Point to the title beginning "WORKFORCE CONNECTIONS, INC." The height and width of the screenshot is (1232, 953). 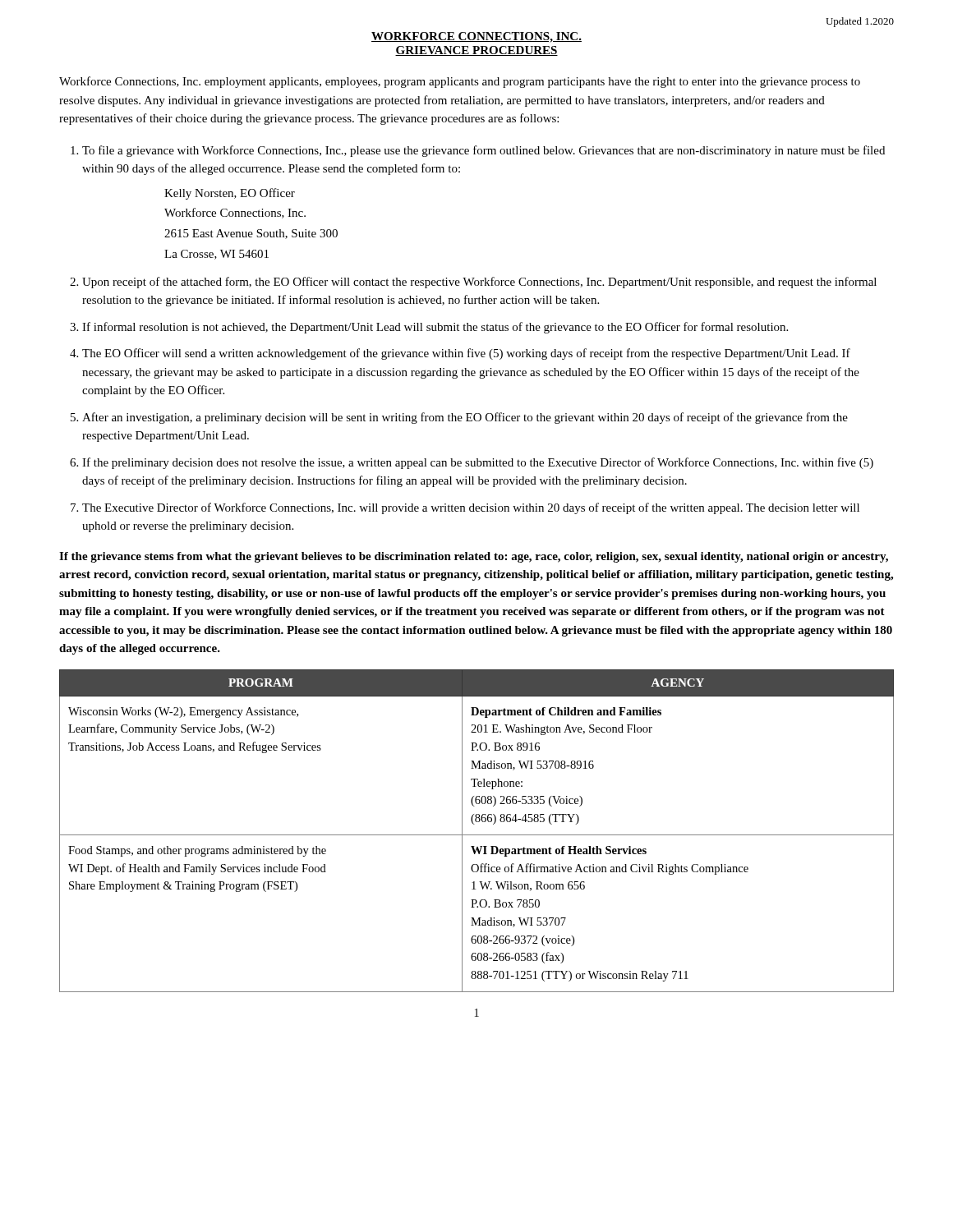pyautogui.click(x=476, y=44)
